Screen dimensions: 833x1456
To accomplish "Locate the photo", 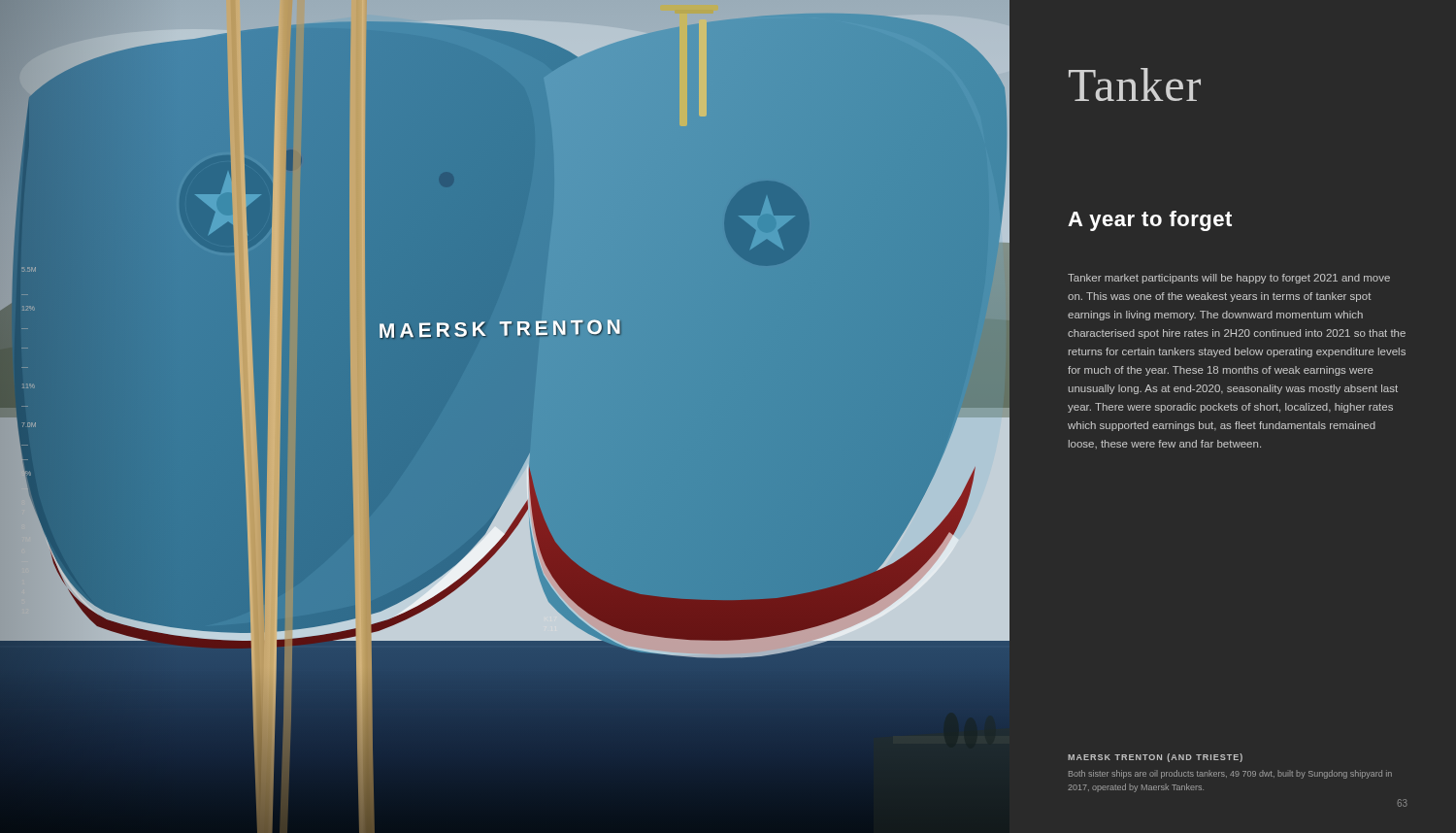I will [505, 416].
